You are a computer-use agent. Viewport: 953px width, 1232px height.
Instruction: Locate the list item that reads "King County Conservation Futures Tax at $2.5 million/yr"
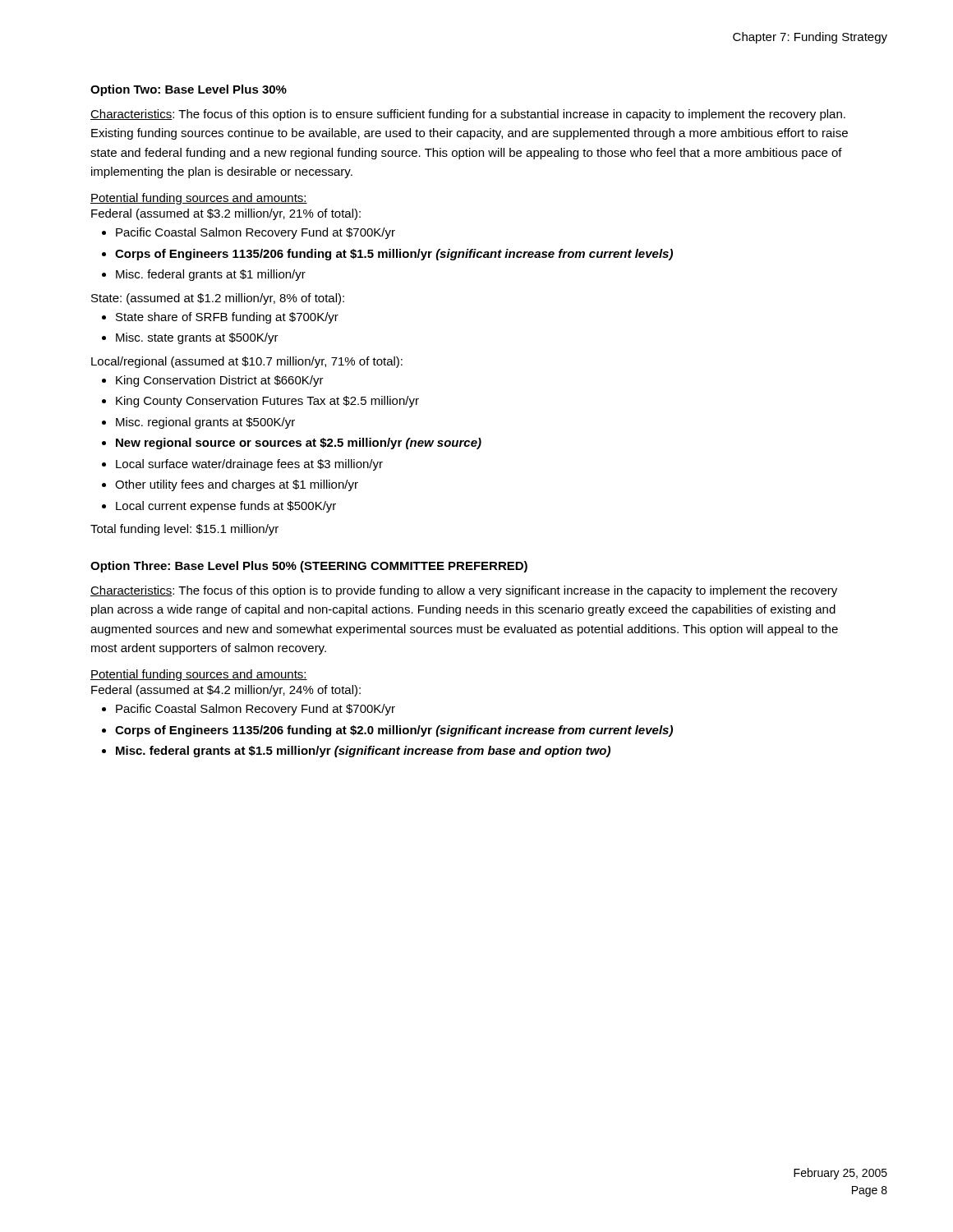pos(267,400)
